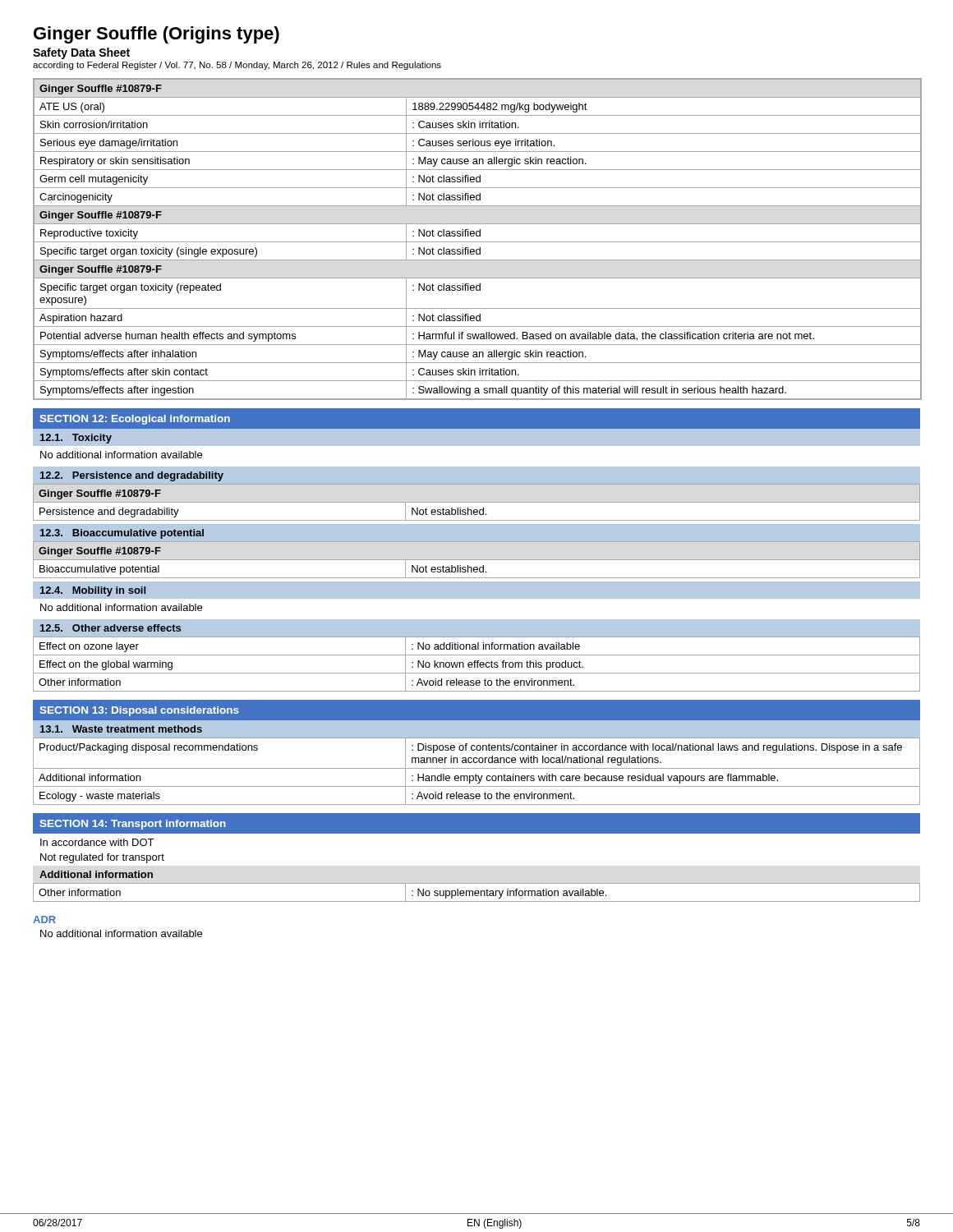Find the table that mentions "Product/Packaging disposal recommendations"
This screenshot has height=1232, width=953.
tap(476, 771)
